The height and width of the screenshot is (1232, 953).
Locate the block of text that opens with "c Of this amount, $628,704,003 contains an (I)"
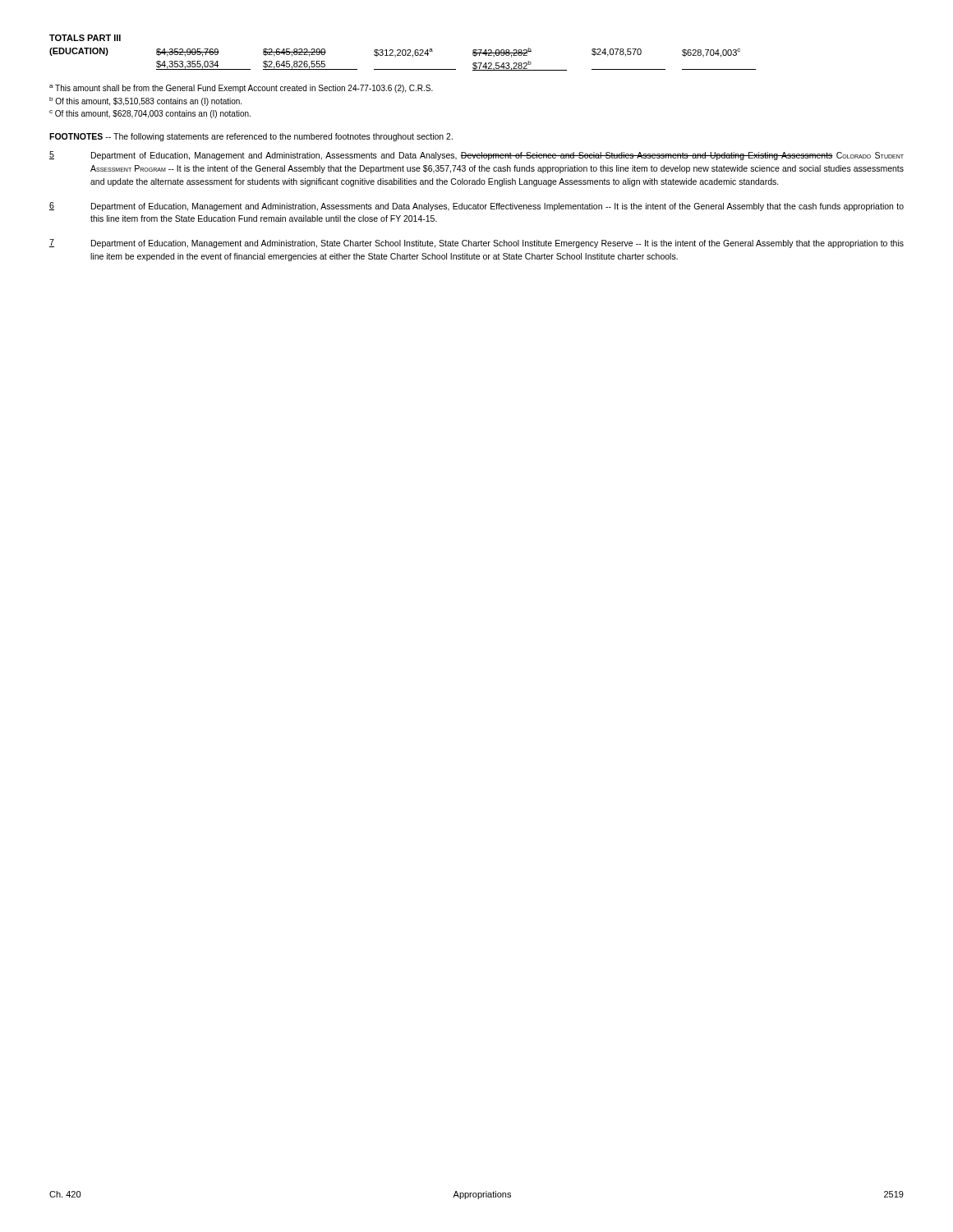pos(150,113)
